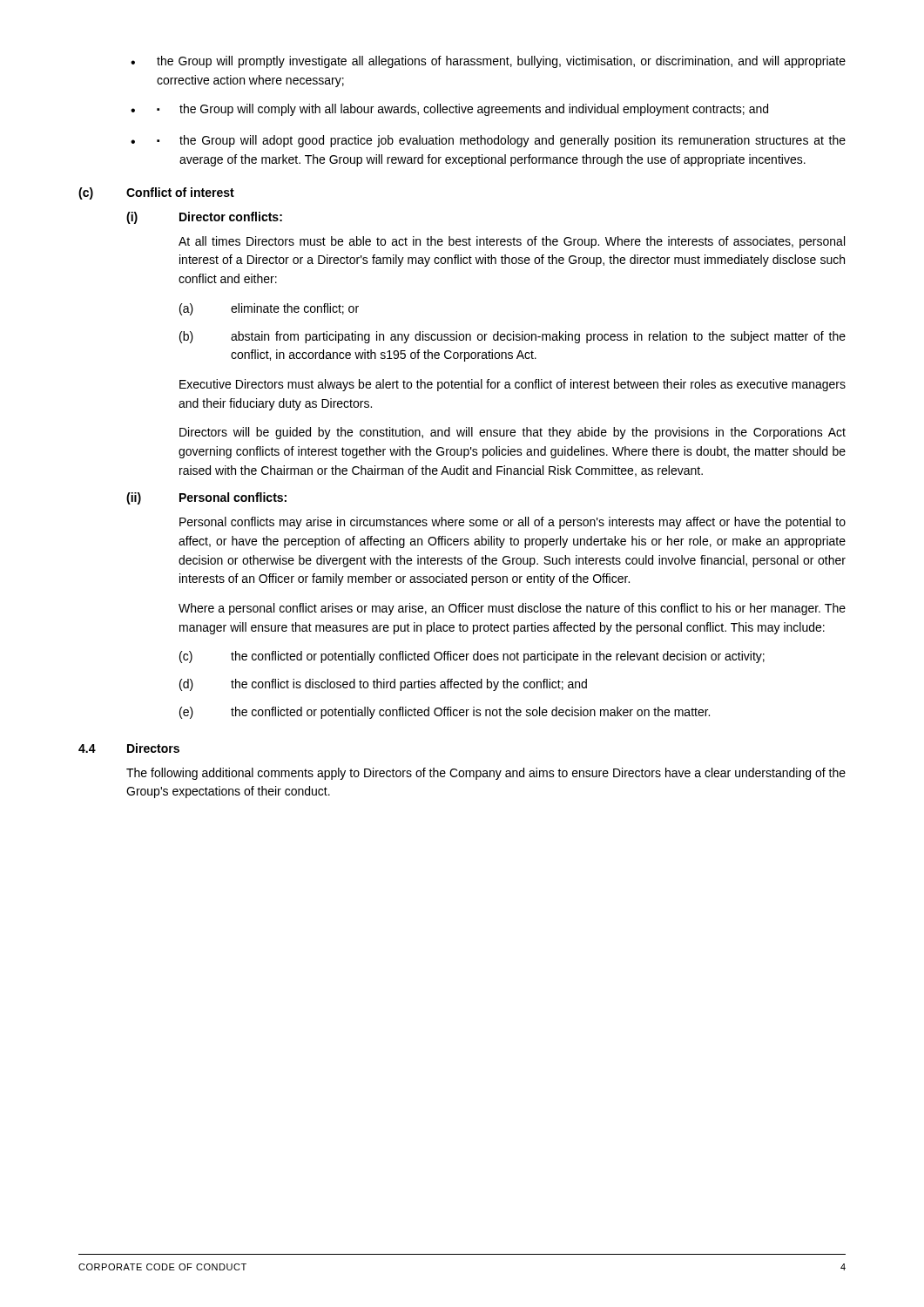
Task: Point to "(i) Director conflicts:"
Action: coord(204,218)
